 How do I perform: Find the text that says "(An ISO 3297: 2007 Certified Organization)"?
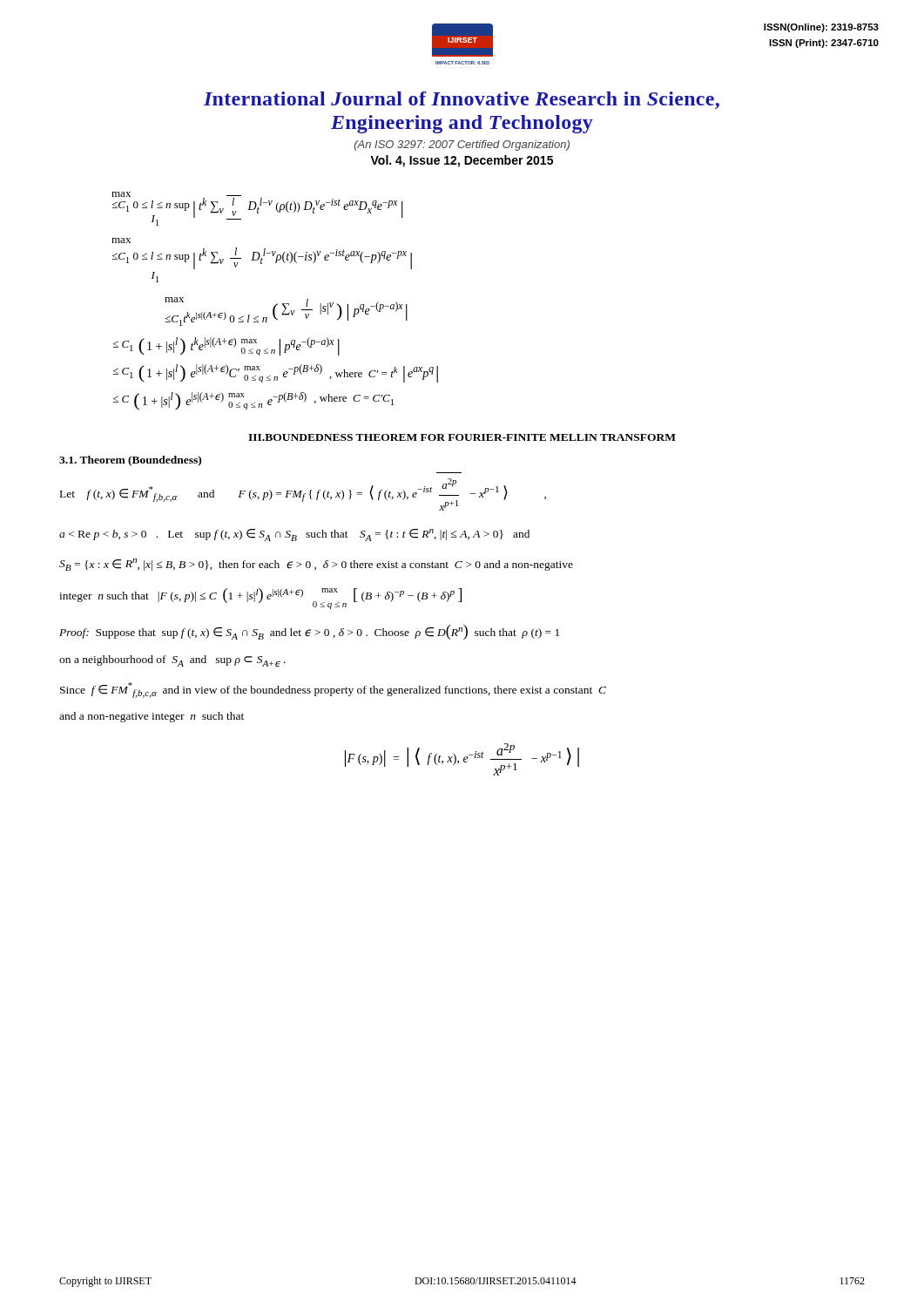click(462, 144)
